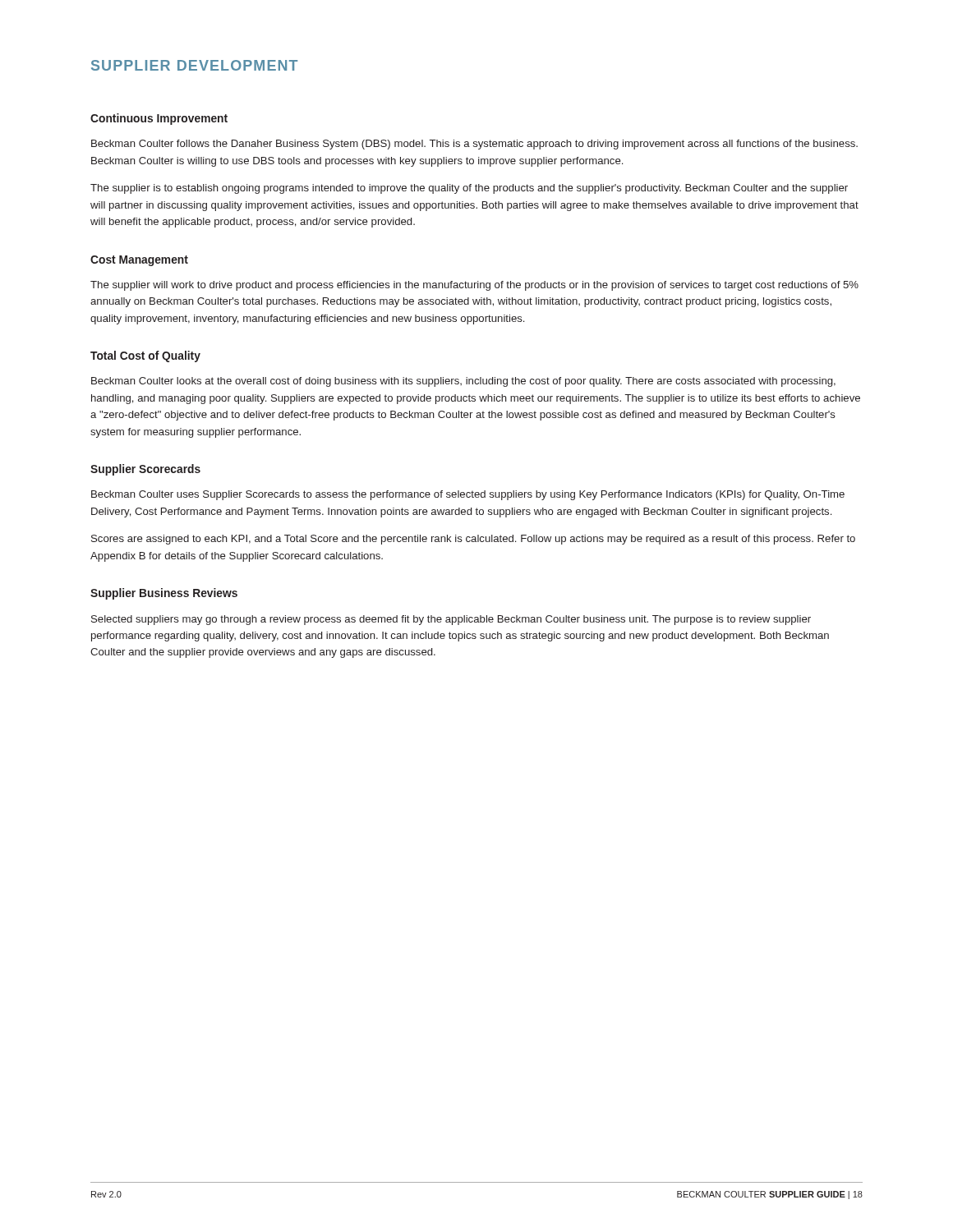The width and height of the screenshot is (953, 1232).
Task: Click on the section header containing "Supplier Business Reviews"
Action: pyautogui.click(x=164, y=594)
